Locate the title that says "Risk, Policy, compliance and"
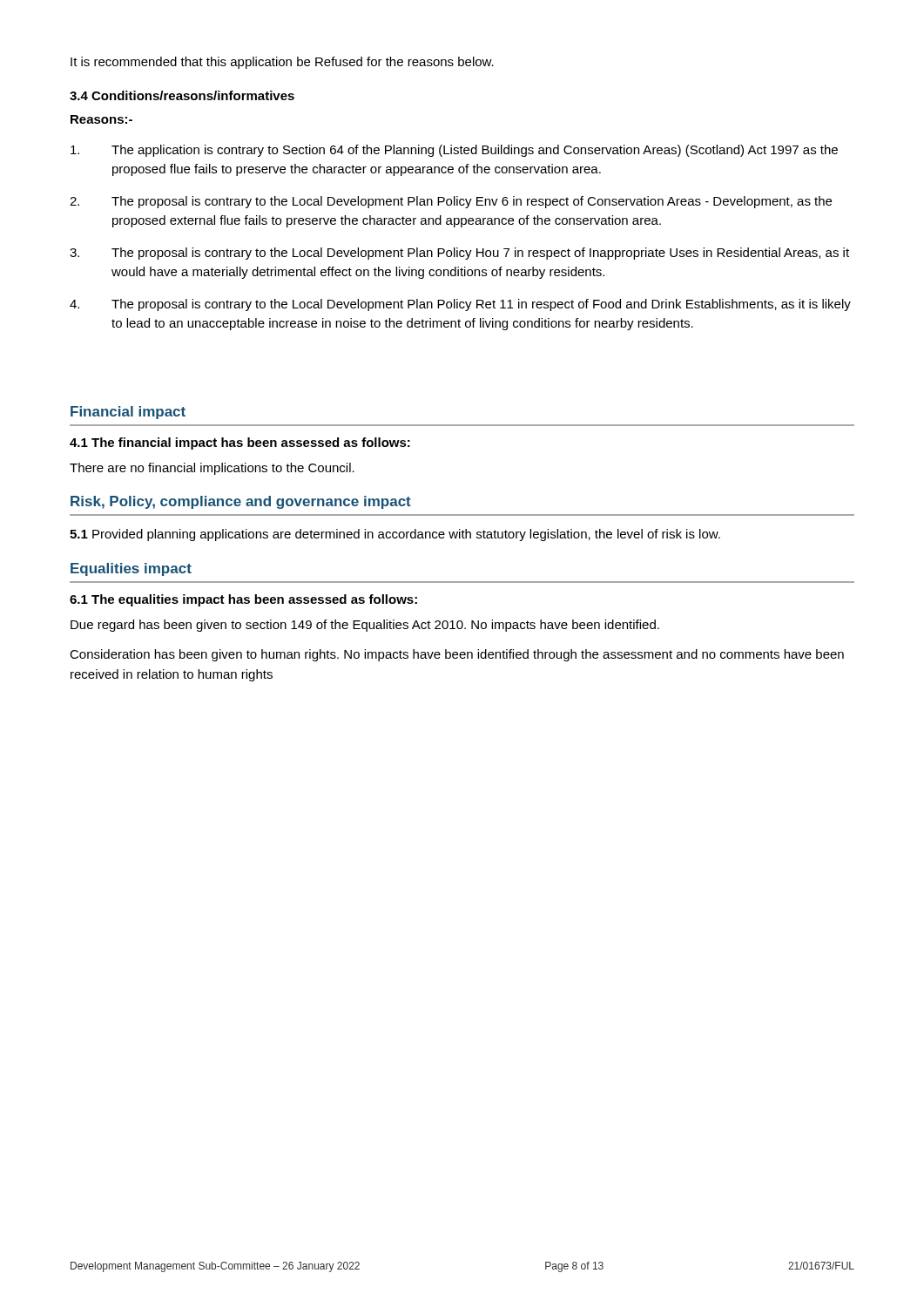The height and width of the screenshot is (1307, 924). click(x=240, y=501)
